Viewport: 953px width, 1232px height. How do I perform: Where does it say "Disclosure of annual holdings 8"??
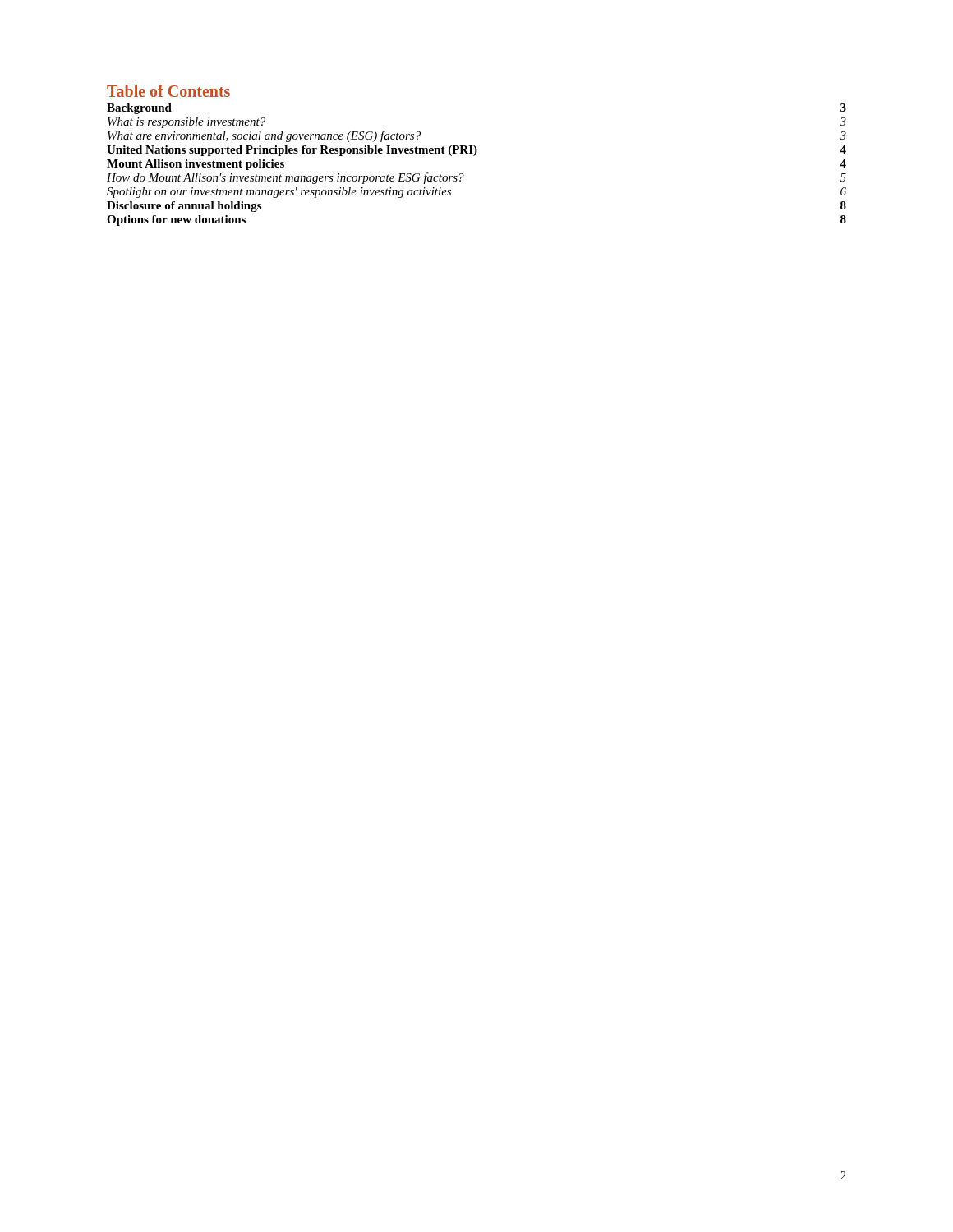tap(173, 207)
